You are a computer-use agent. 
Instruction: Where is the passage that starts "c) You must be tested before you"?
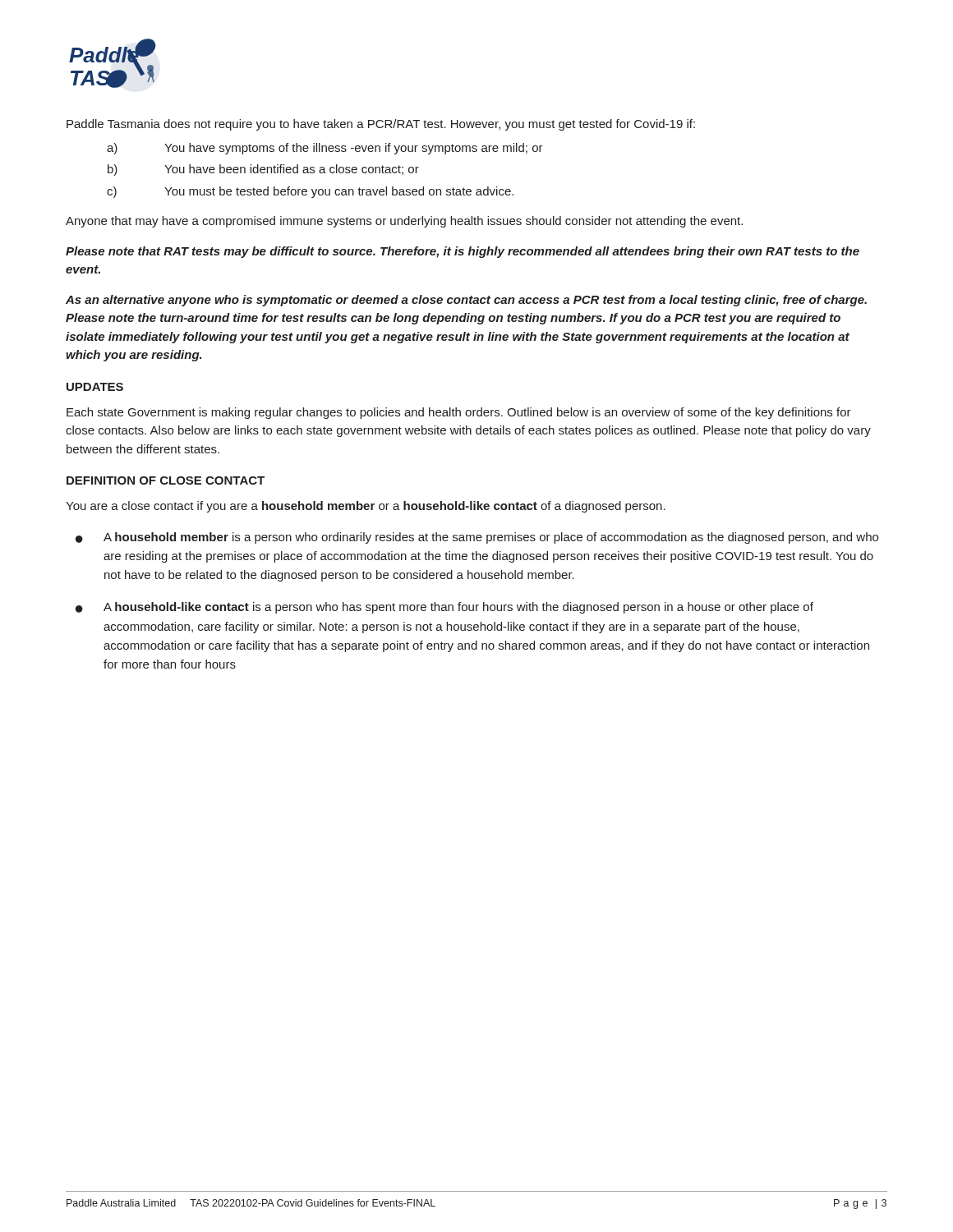[x=472, y=191]
